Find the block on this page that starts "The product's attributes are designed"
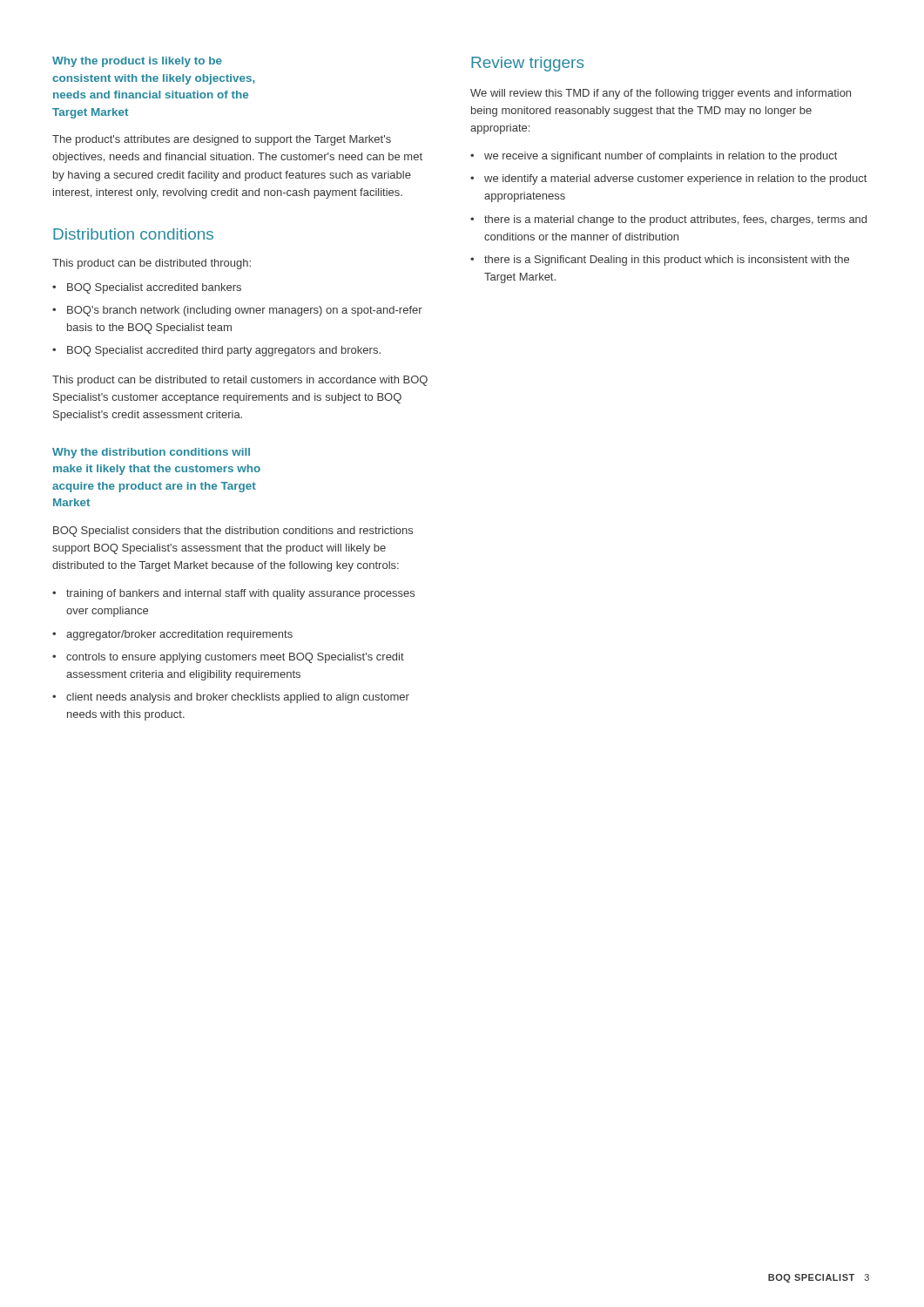 [237, 166]
